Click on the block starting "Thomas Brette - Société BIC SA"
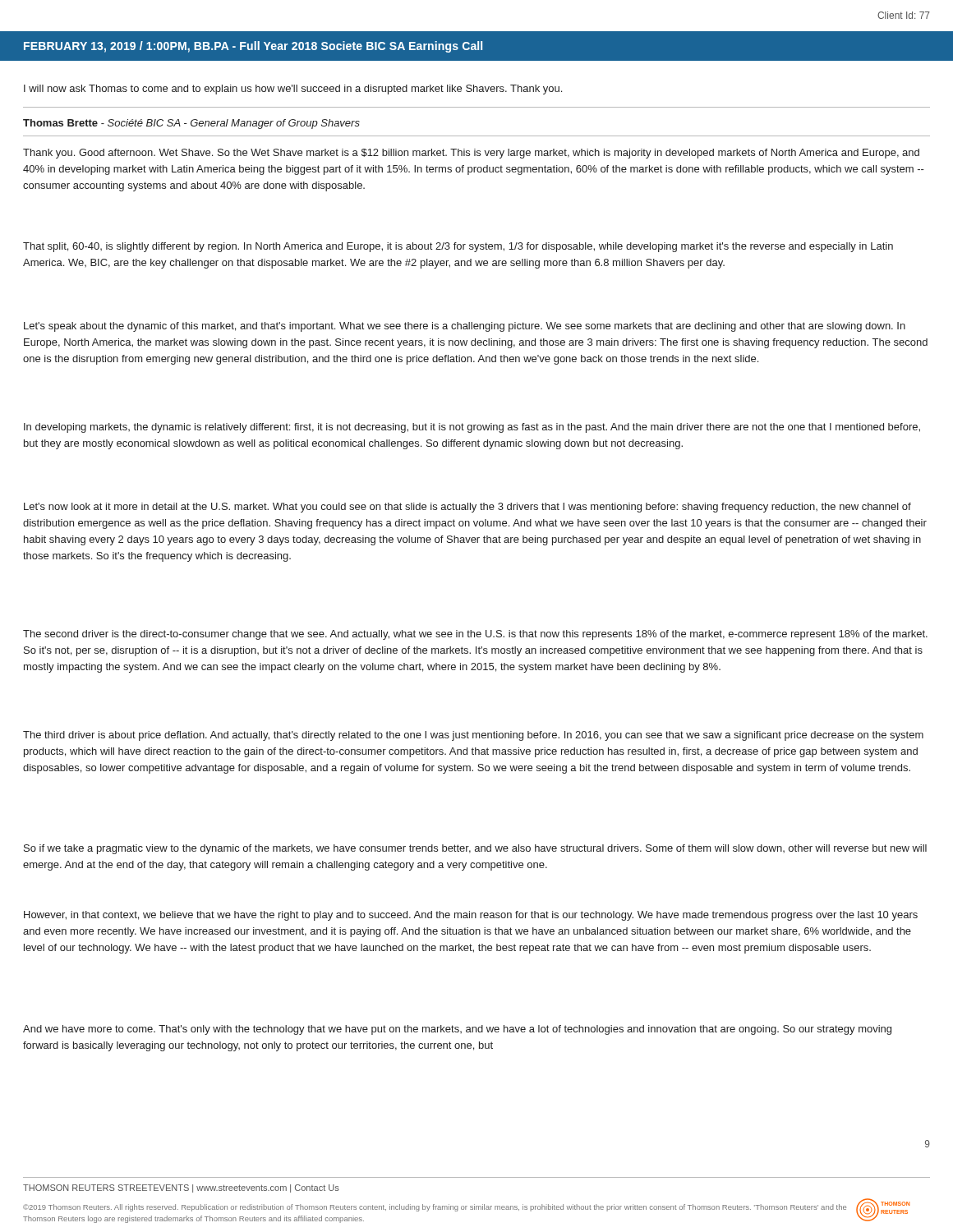The width and height of the screenshot is (953, 1232). point(191,123)
